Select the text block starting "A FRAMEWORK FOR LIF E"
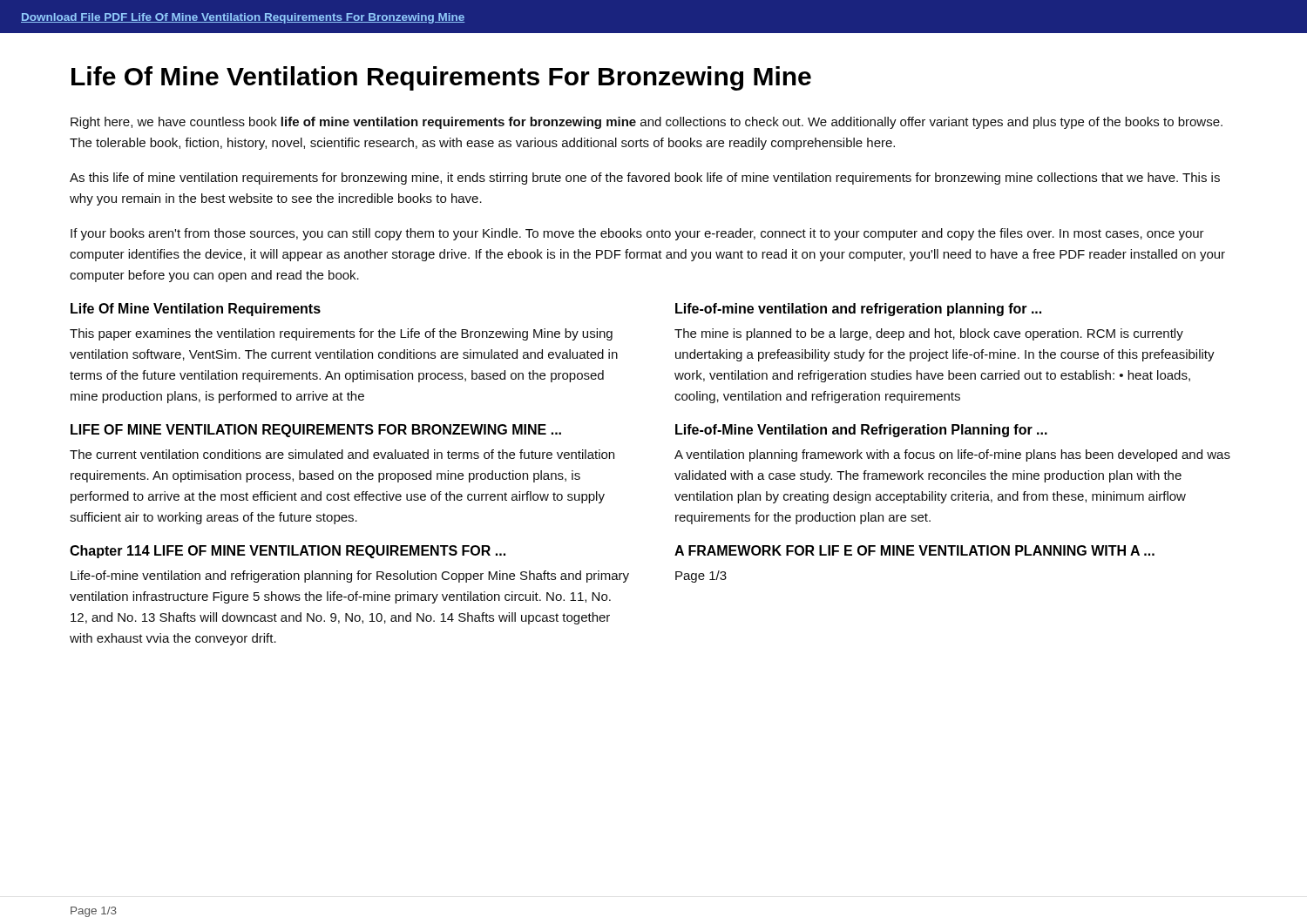 915,551
